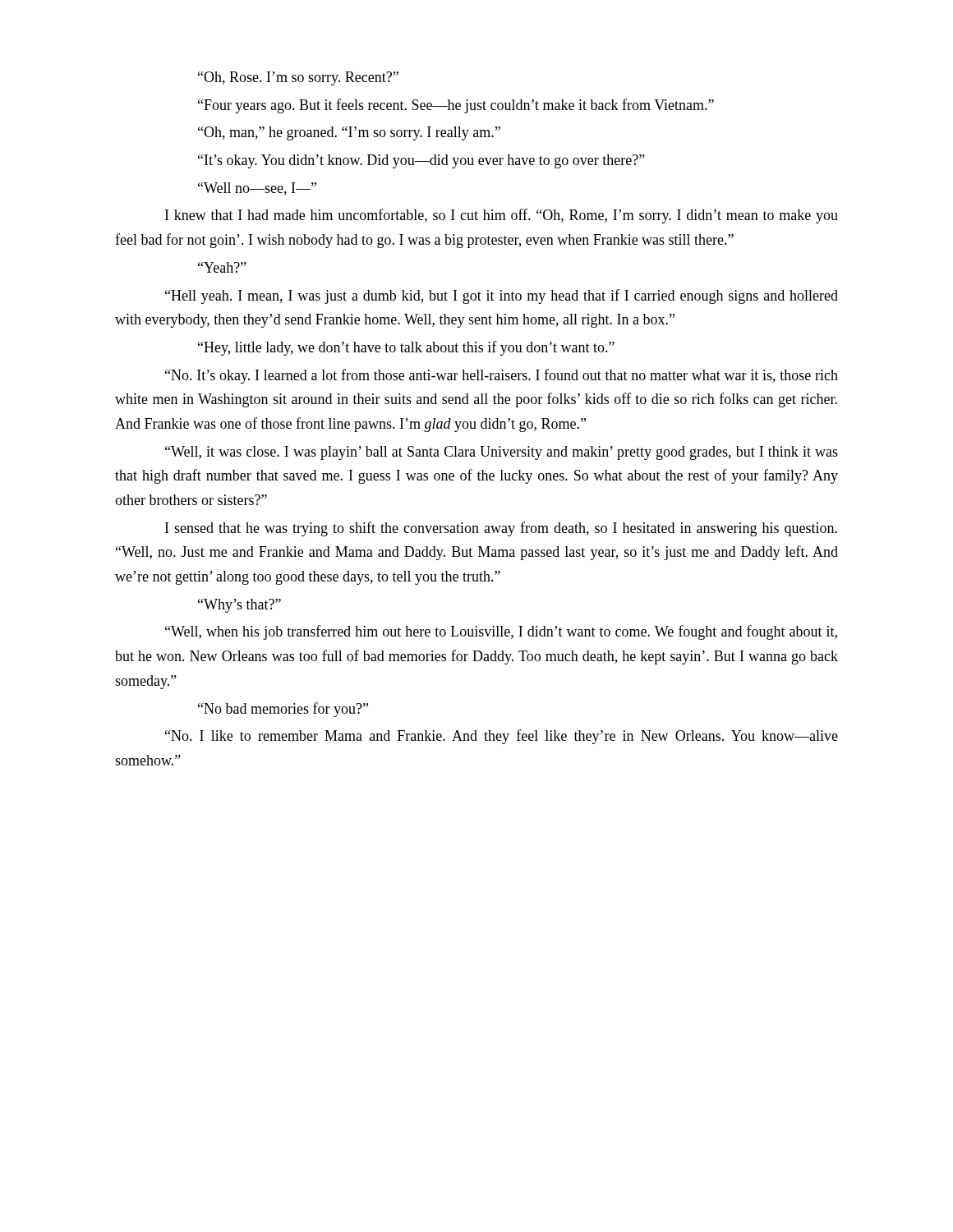Navigate to the block starting "“Oh, Rose. I’m so"
Screen dimensions: 1232x953
point(298,78)
